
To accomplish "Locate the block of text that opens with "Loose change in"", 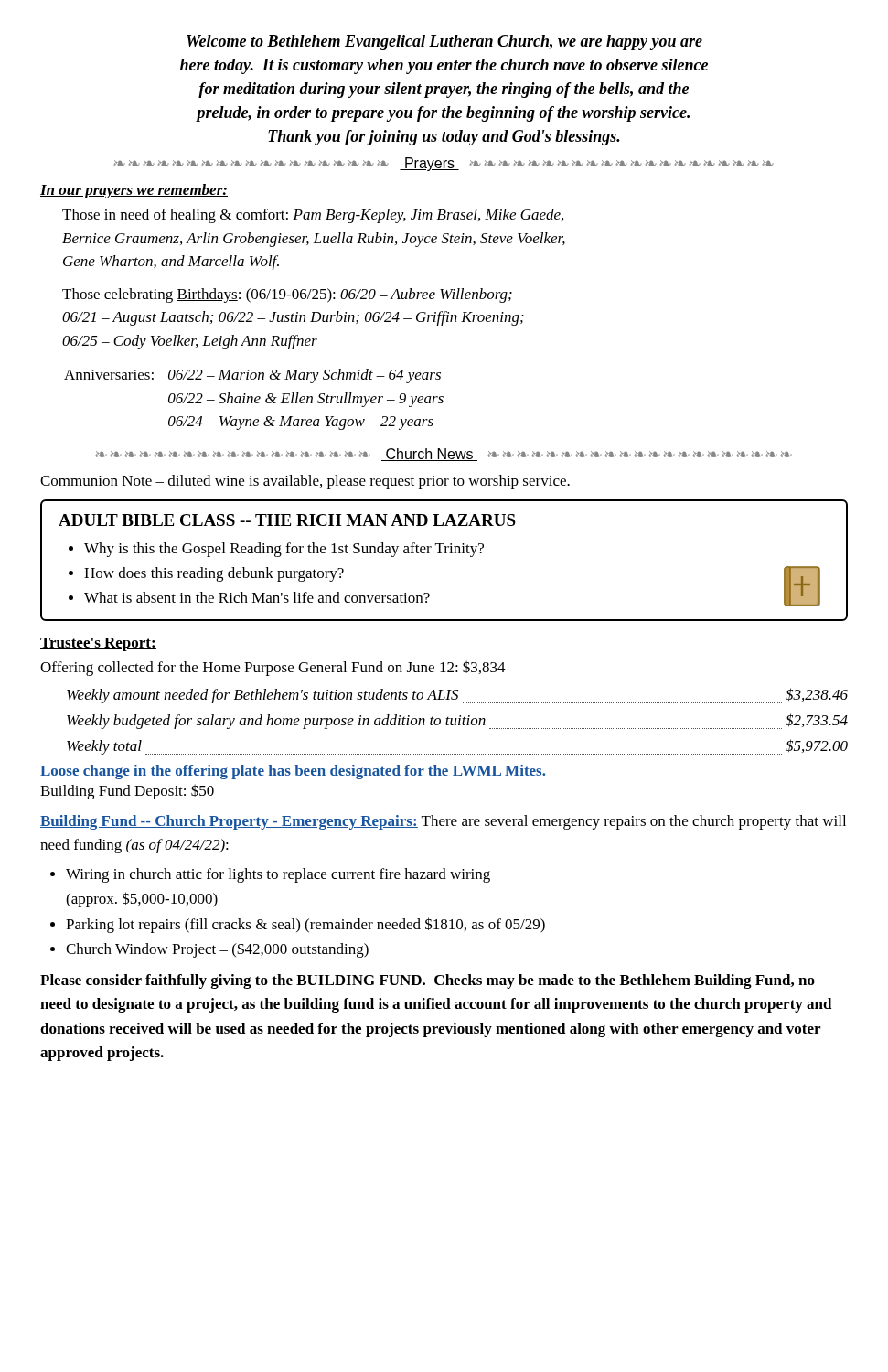I will (x=293, y=771).
